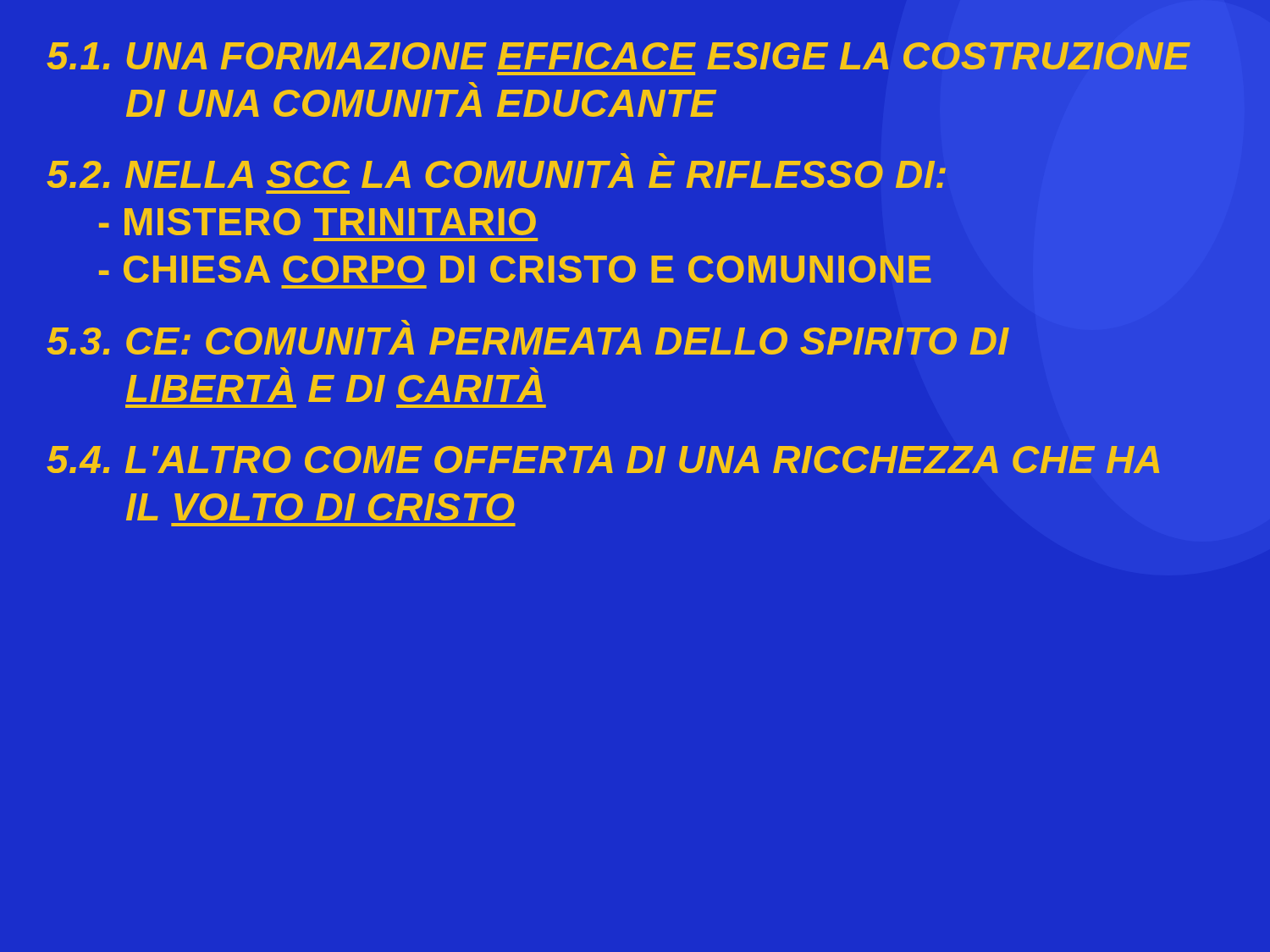
Task: Where is the section header that starts "5.2. NELLA SCC LA"?
Action: tap(496, 221)
